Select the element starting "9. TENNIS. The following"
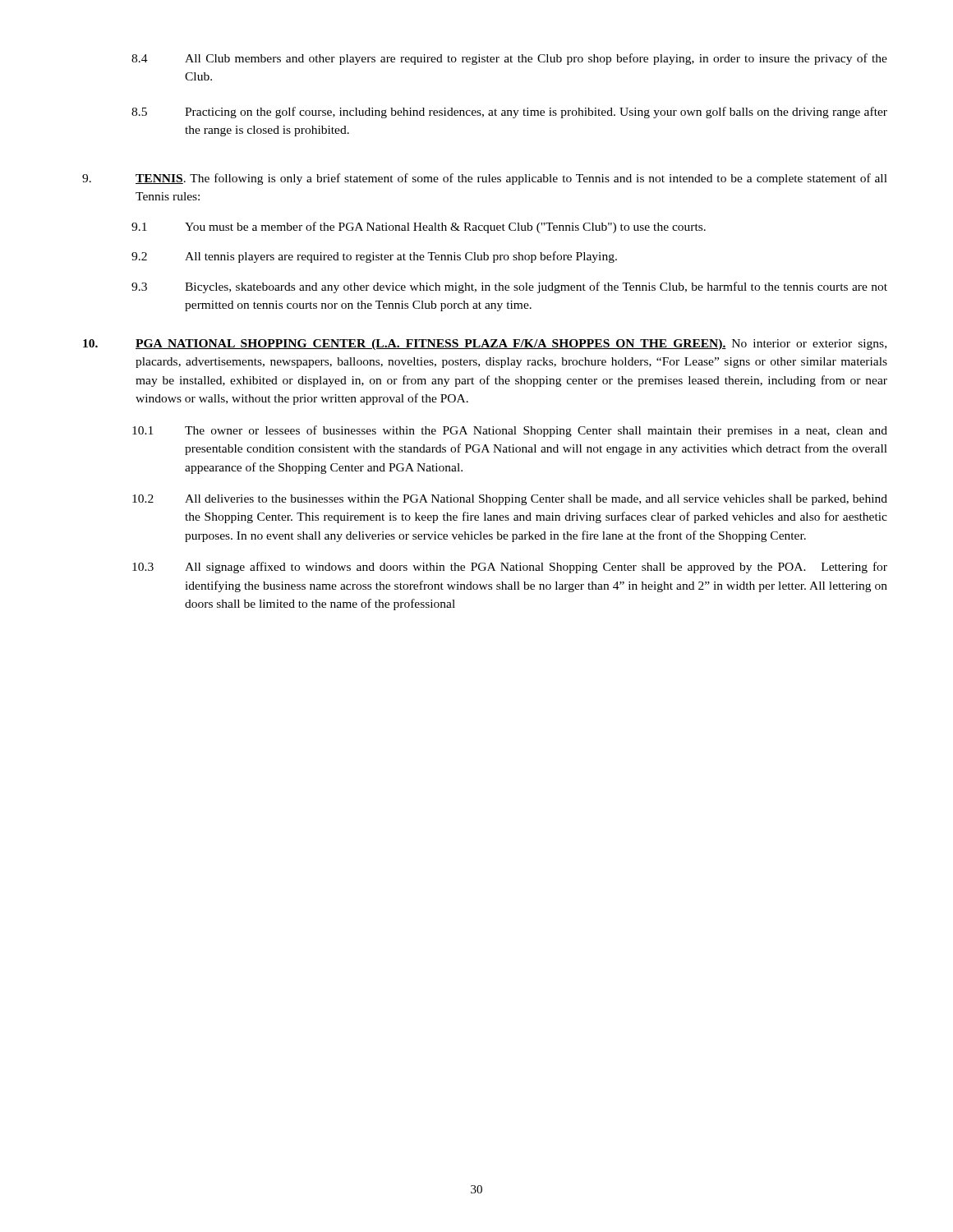Image resolution: width=953 pixels, height=1232 pixels. (x=485, y=188)
